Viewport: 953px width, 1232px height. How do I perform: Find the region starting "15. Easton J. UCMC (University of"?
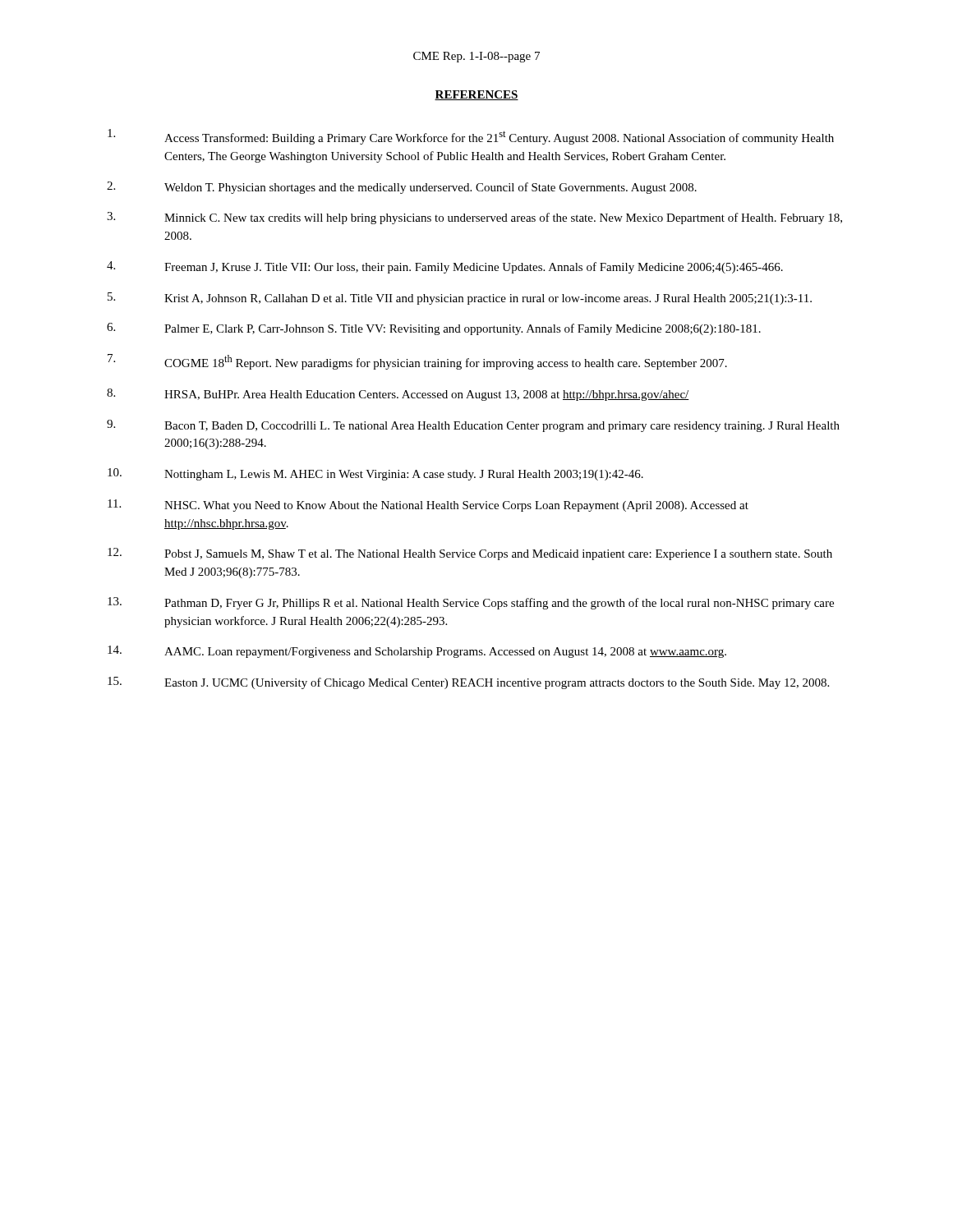pyautogui.click(x=476, y=683)
